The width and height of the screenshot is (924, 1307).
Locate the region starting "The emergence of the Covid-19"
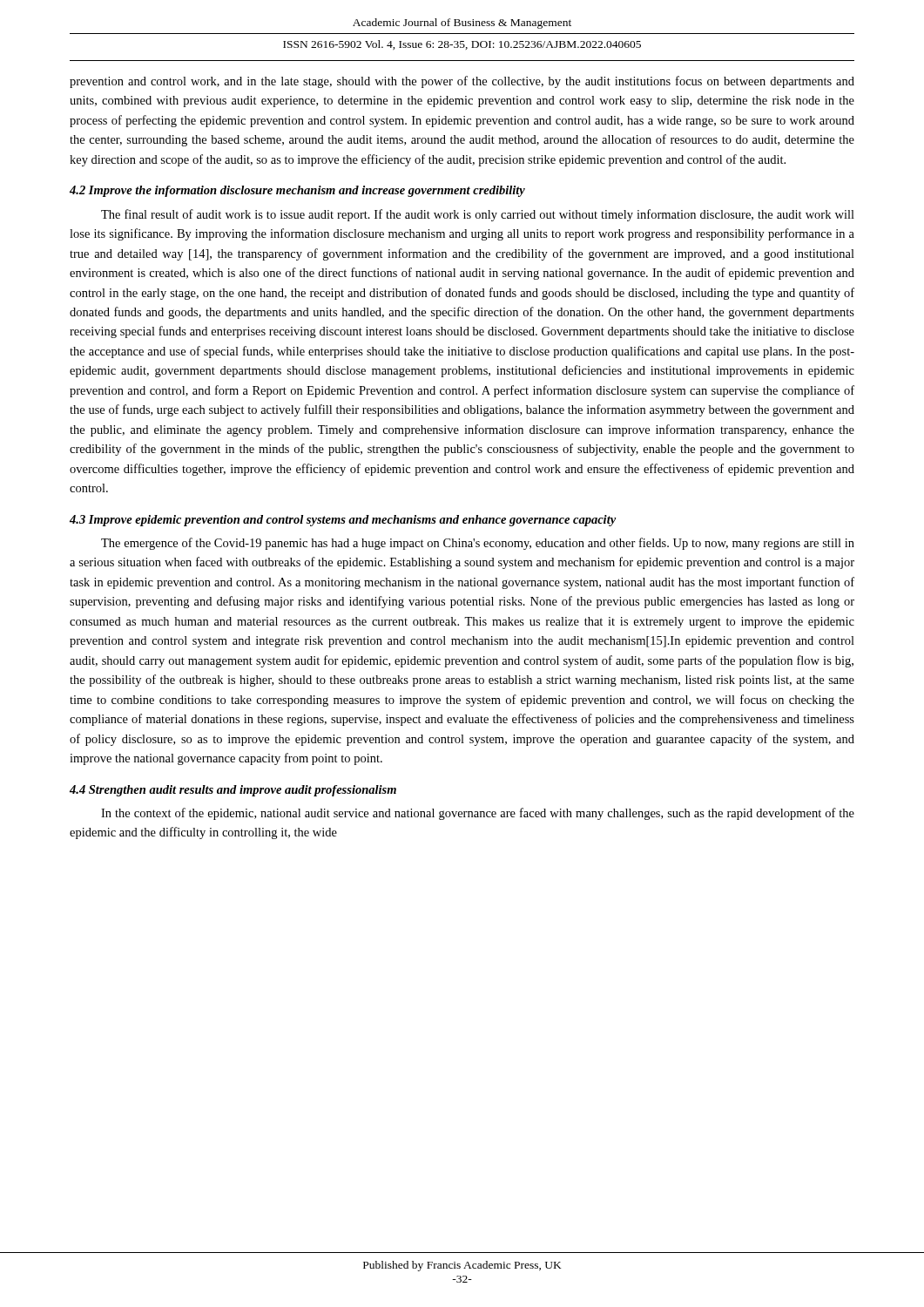[462, 650]
